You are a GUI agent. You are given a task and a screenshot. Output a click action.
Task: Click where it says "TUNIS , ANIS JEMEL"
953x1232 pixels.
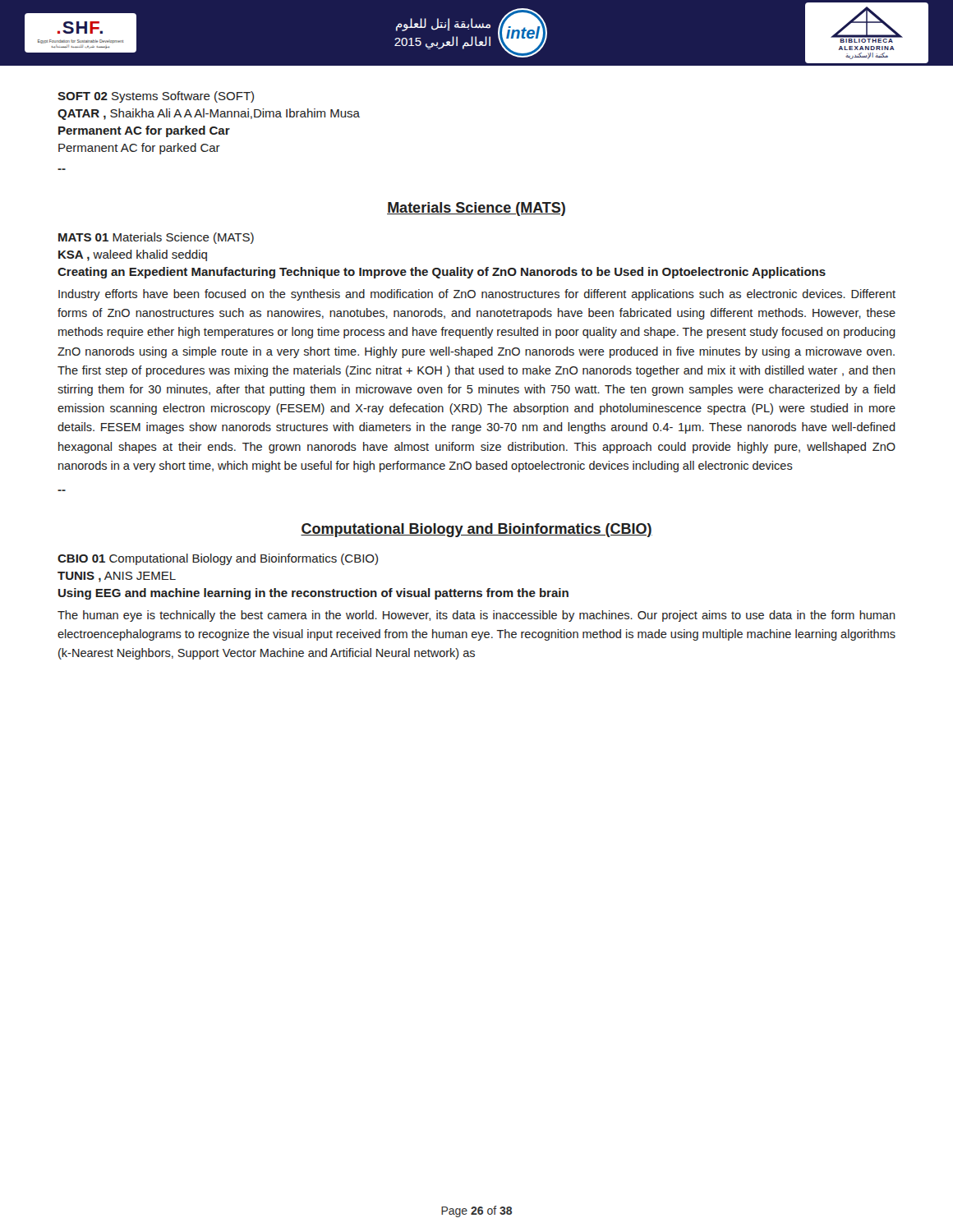point(117,575)
